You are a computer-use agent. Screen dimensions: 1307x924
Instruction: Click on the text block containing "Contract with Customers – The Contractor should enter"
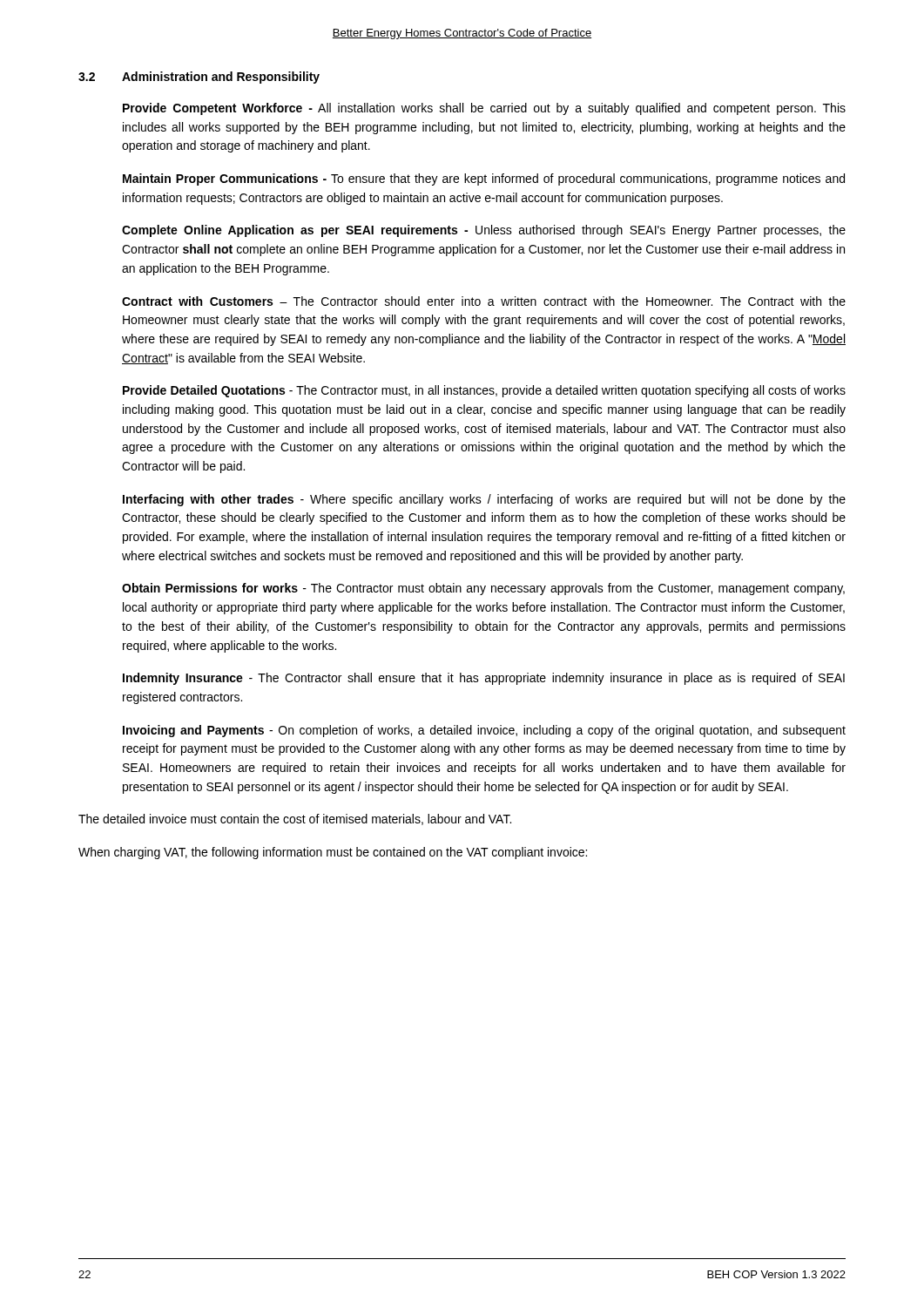click(484, 329)
